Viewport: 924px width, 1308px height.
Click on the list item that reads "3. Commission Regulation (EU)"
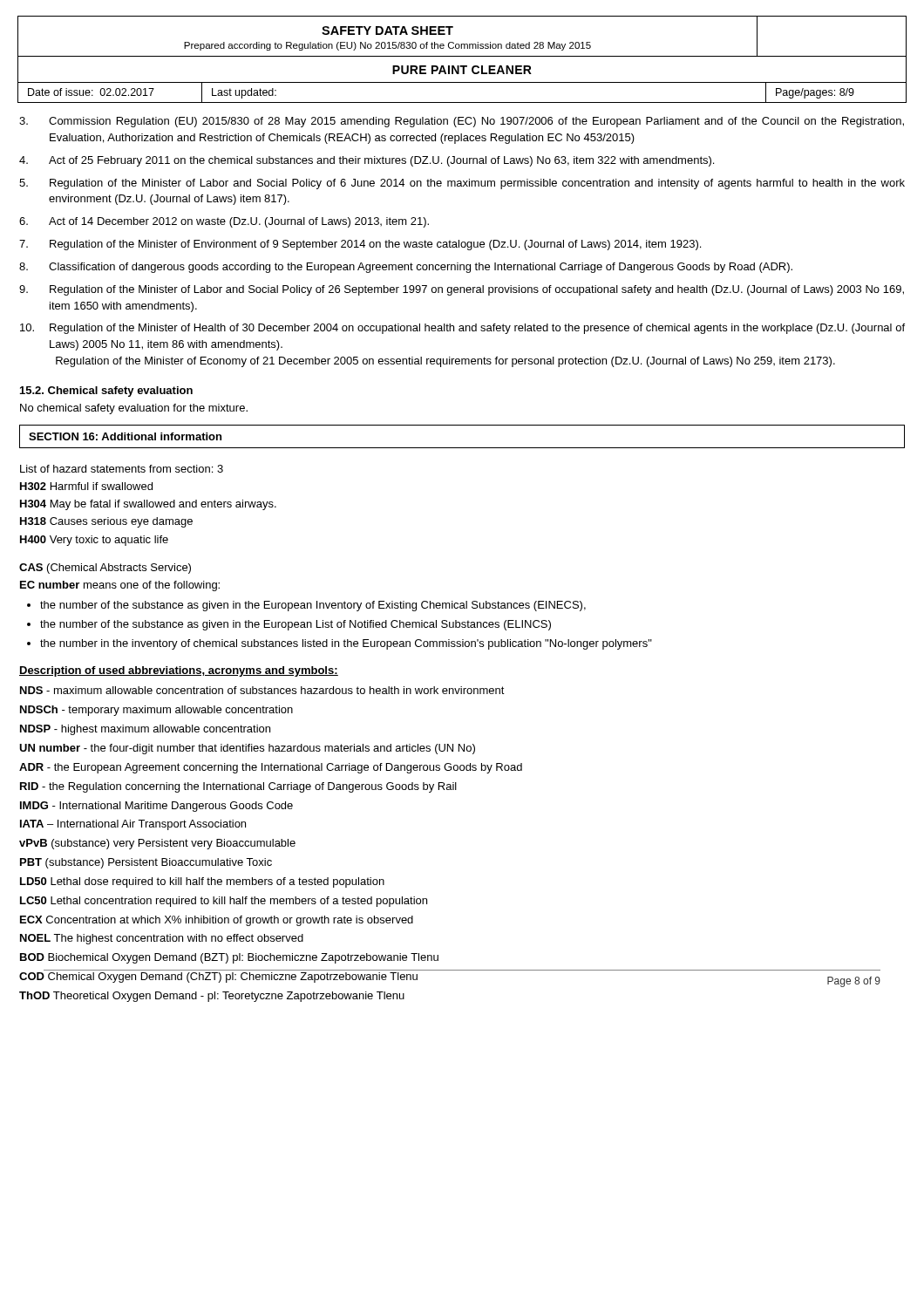pos(462,130)
